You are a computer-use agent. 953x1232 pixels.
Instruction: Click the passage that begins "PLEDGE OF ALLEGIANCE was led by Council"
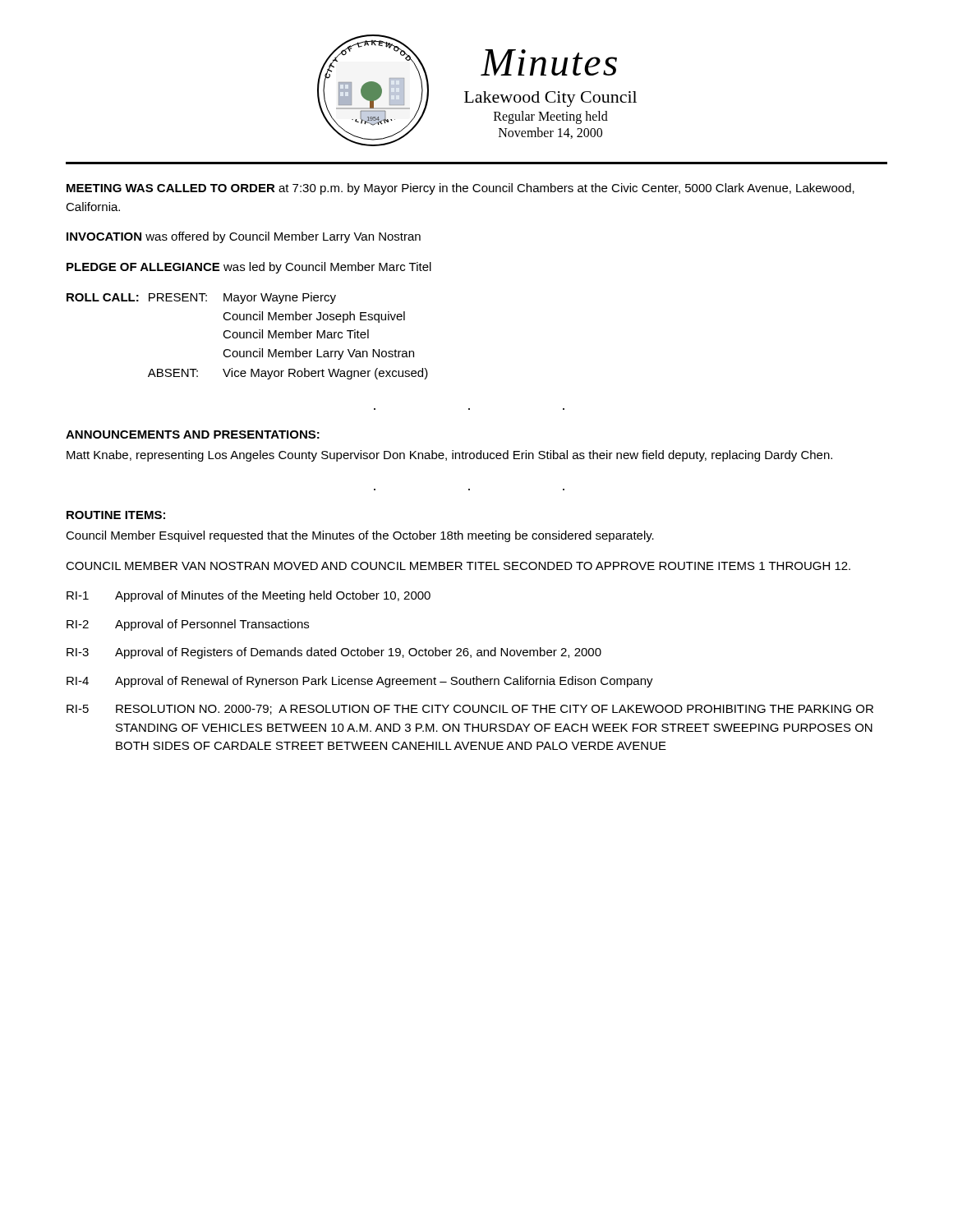click(249, 266)
